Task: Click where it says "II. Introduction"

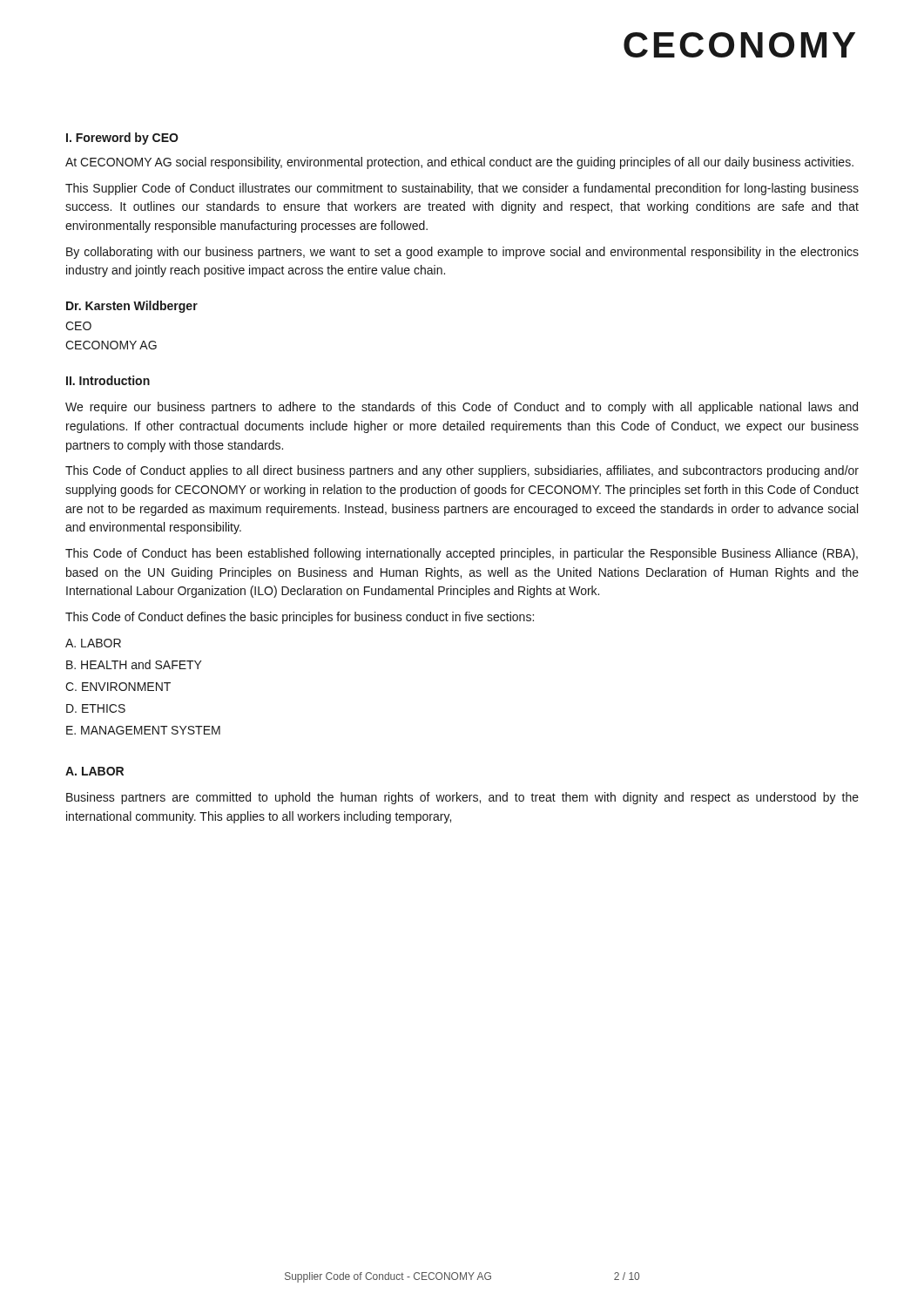Action: pos(108,381)
